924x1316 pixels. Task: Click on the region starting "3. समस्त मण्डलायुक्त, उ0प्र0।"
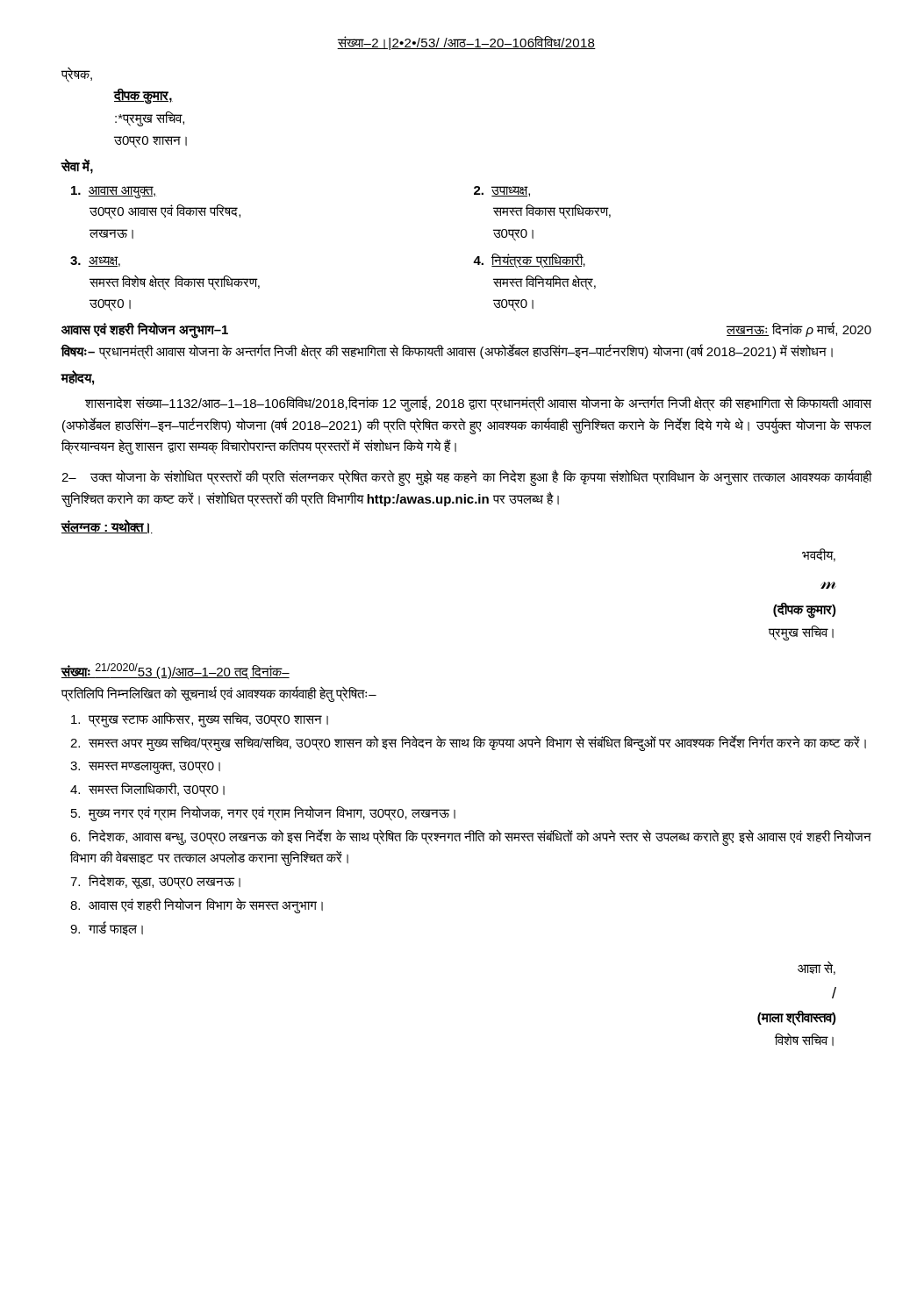tap(147, 766)
